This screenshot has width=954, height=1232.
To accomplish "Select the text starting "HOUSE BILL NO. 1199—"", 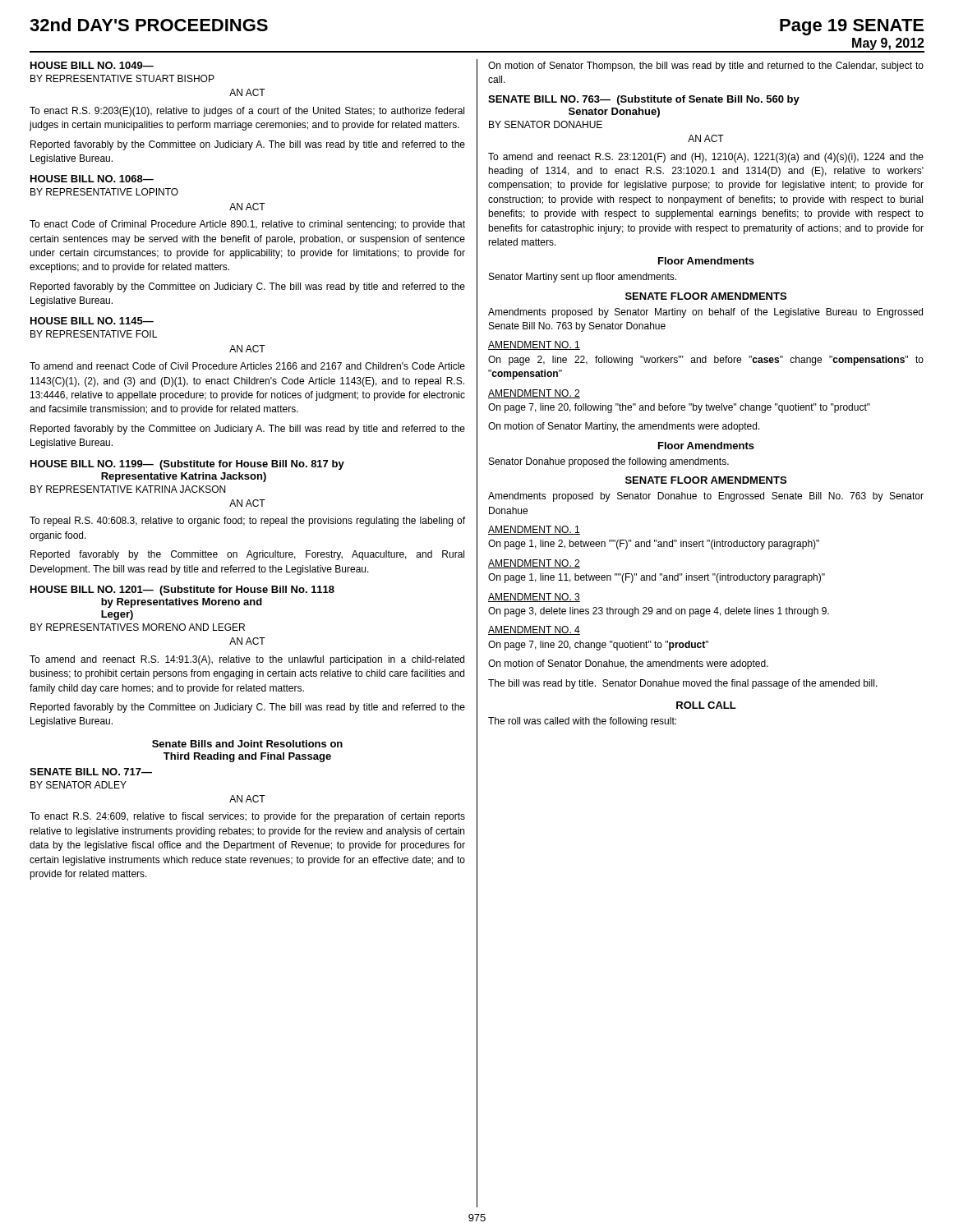I will click(x=187, y=470).
